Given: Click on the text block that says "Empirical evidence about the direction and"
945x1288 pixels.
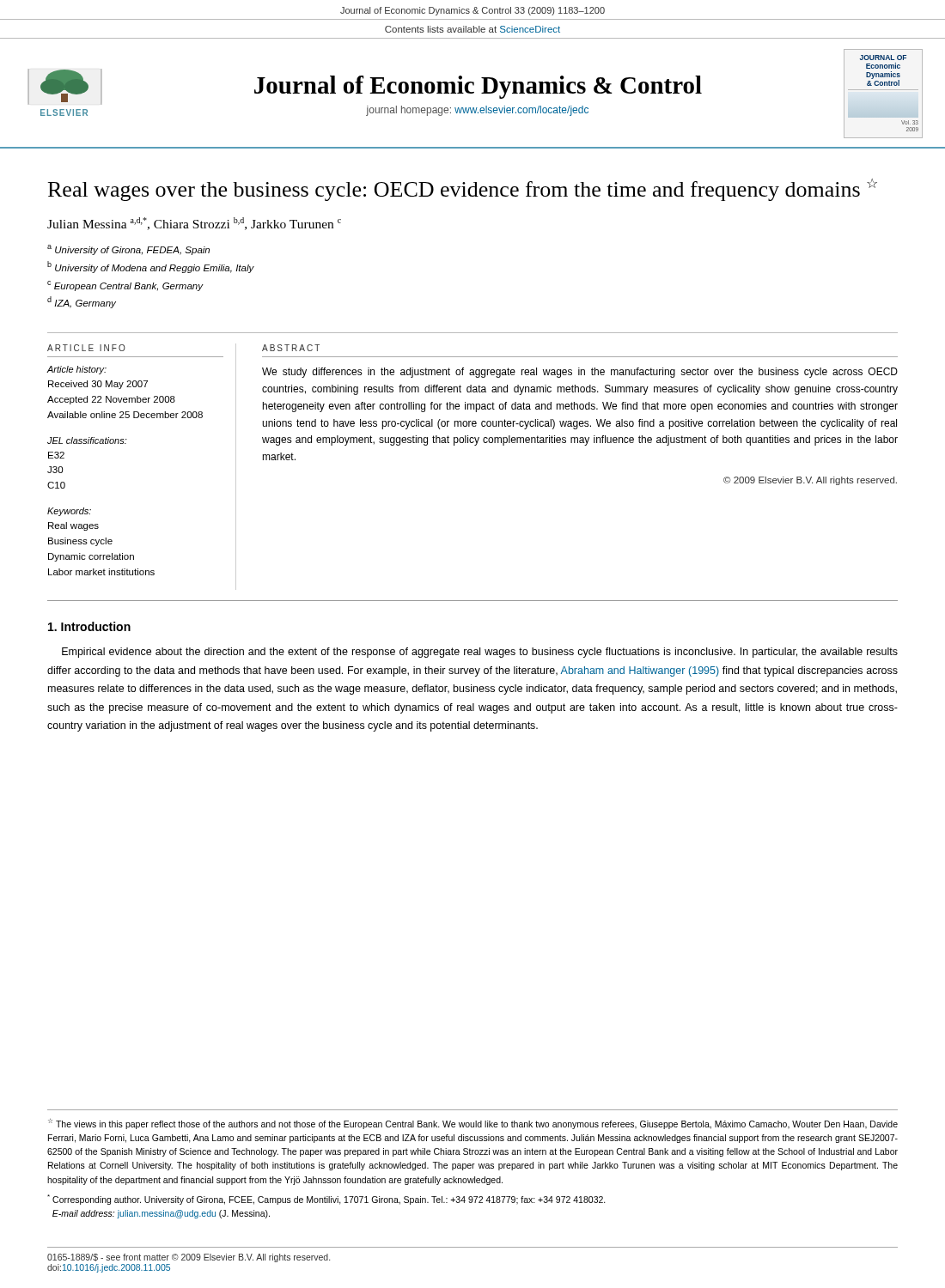Looking at the screenshot, I should pos(472,689).
